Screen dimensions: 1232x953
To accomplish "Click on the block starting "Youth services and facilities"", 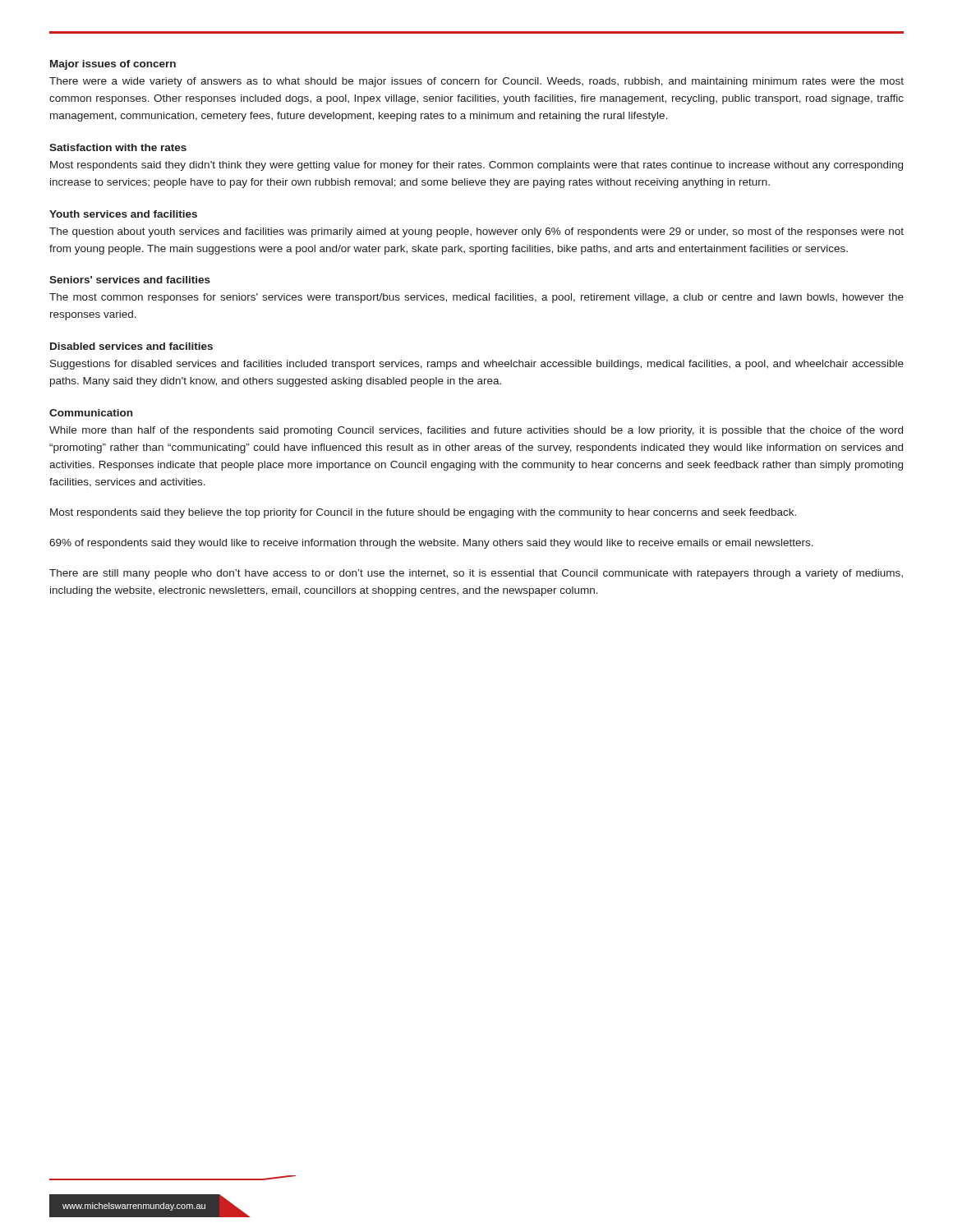I will point(123,214).
